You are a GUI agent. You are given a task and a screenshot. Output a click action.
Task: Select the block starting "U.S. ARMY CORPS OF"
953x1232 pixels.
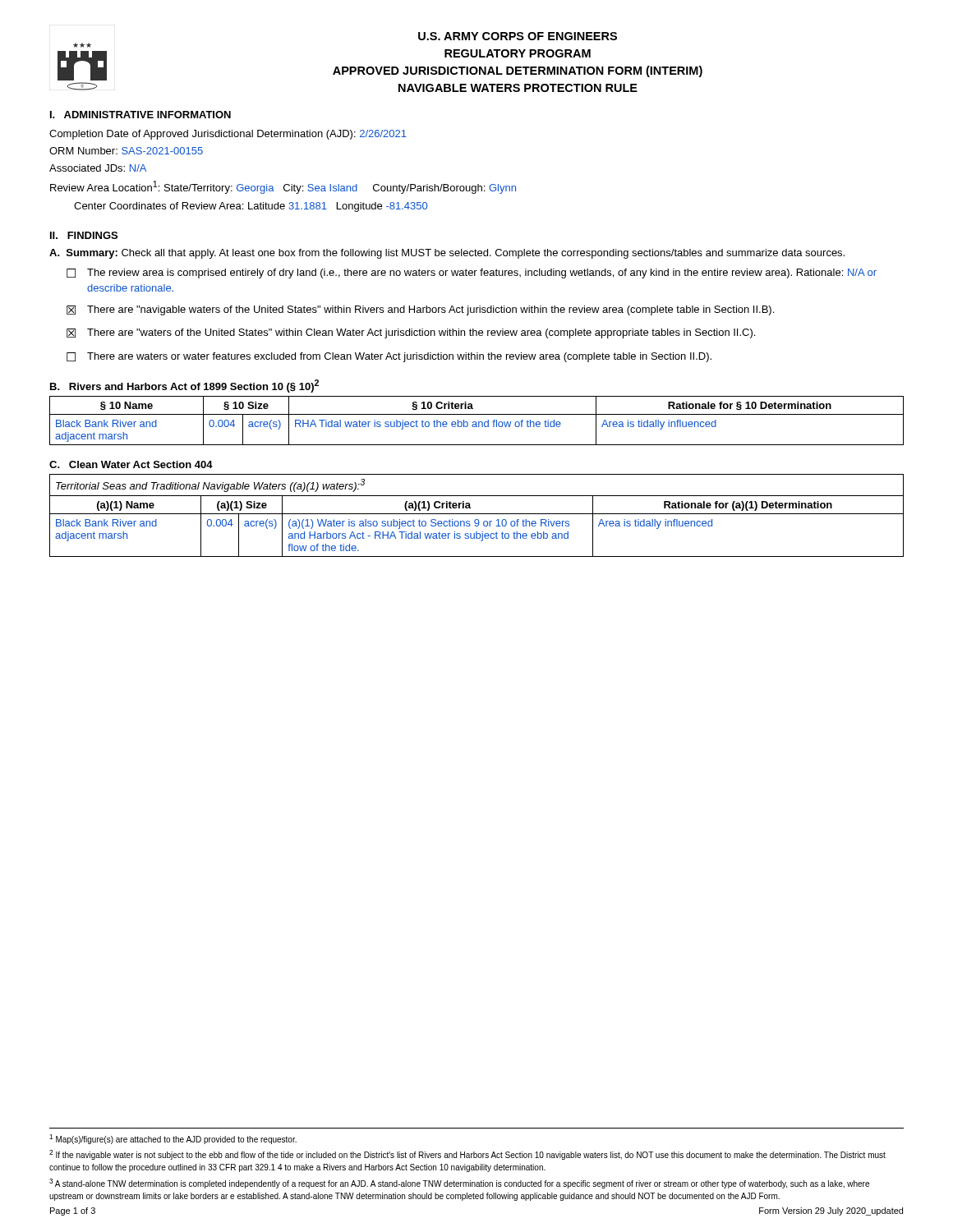point(518,62)
